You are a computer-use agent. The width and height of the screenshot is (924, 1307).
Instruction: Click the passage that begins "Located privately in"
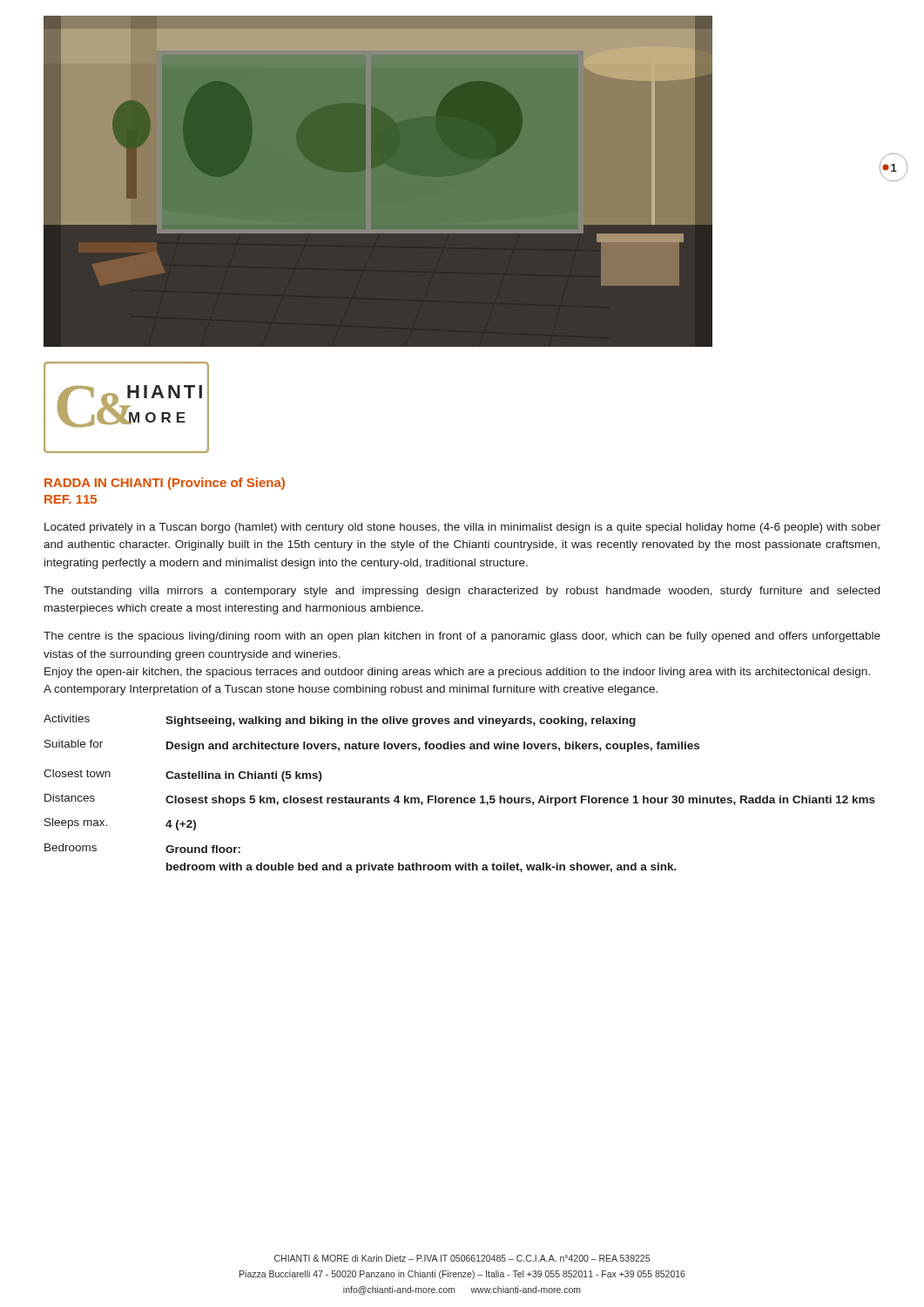[x=462, y=544]
